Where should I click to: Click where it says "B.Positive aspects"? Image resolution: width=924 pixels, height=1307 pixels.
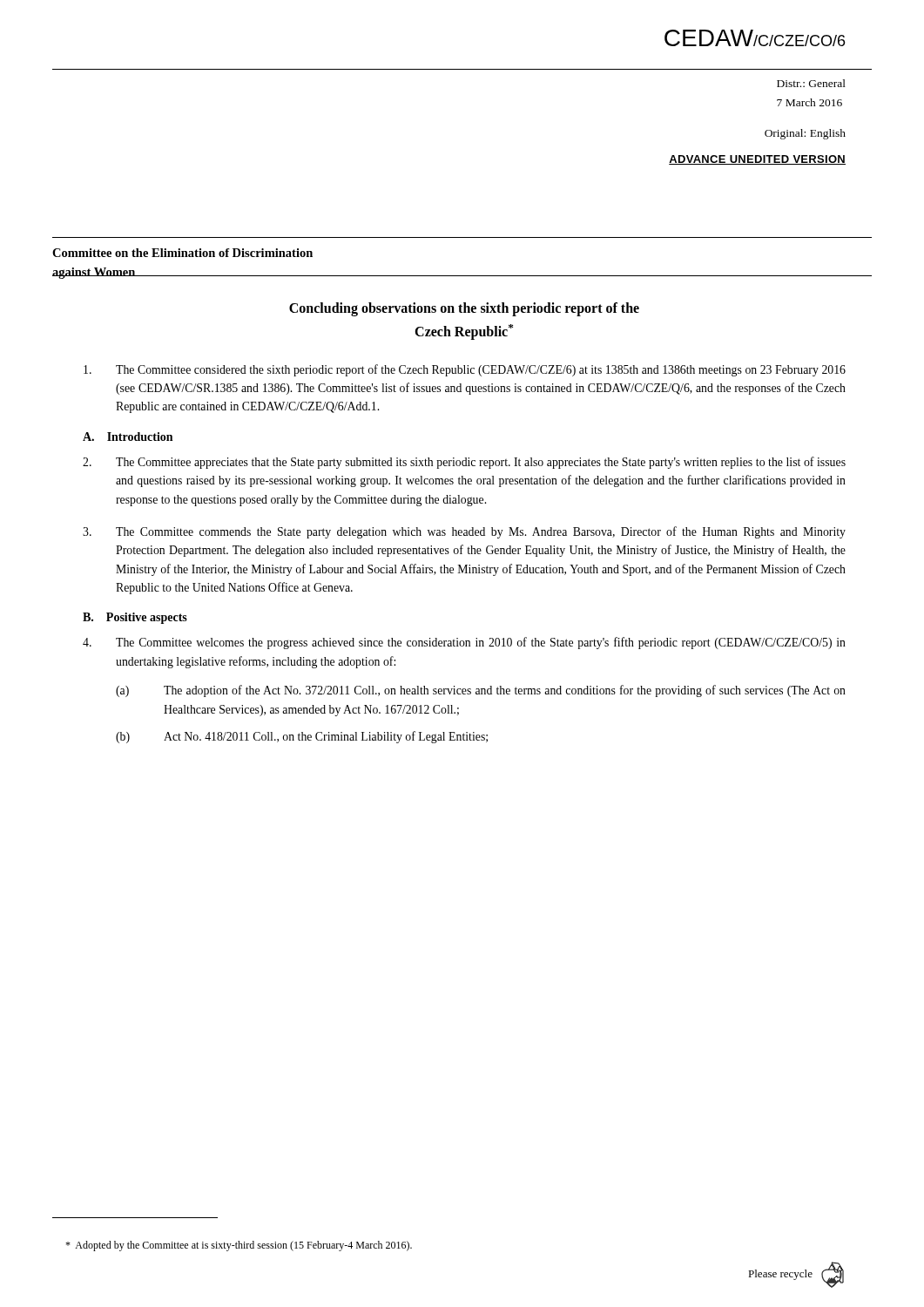pos(135,618)
